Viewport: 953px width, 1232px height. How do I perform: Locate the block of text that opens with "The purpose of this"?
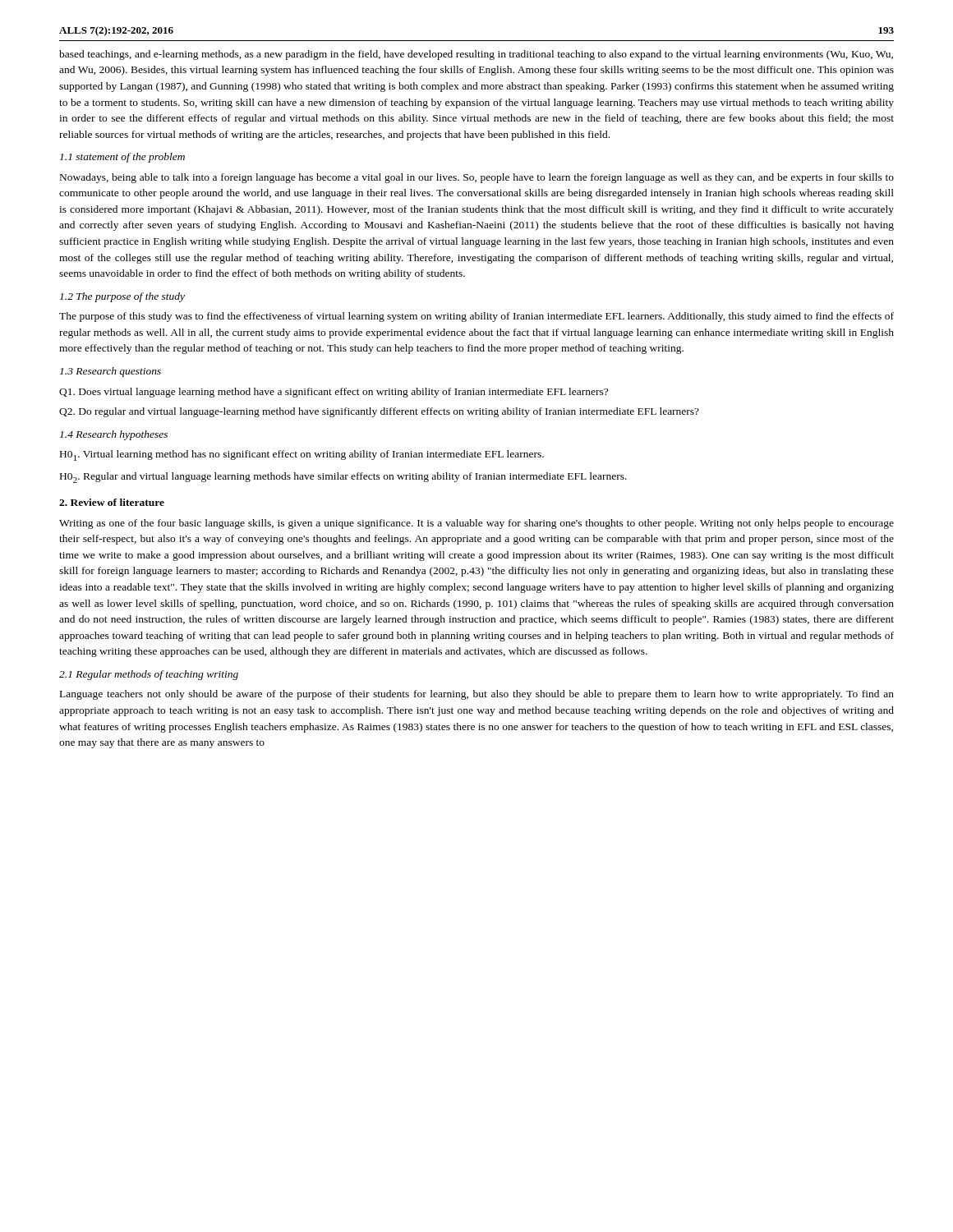(476, 332)
